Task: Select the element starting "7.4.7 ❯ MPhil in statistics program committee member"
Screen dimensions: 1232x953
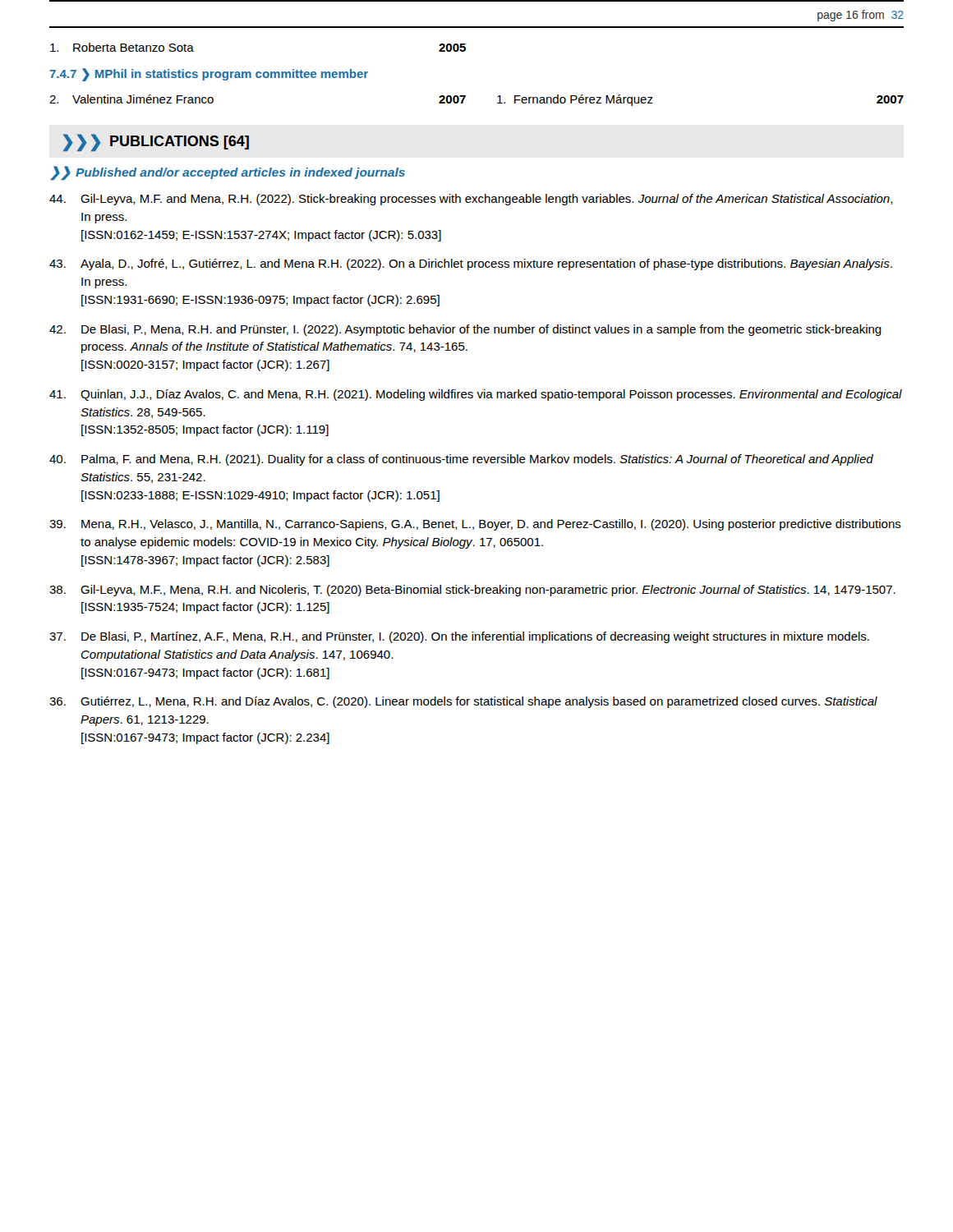Action: pos(209,73)
